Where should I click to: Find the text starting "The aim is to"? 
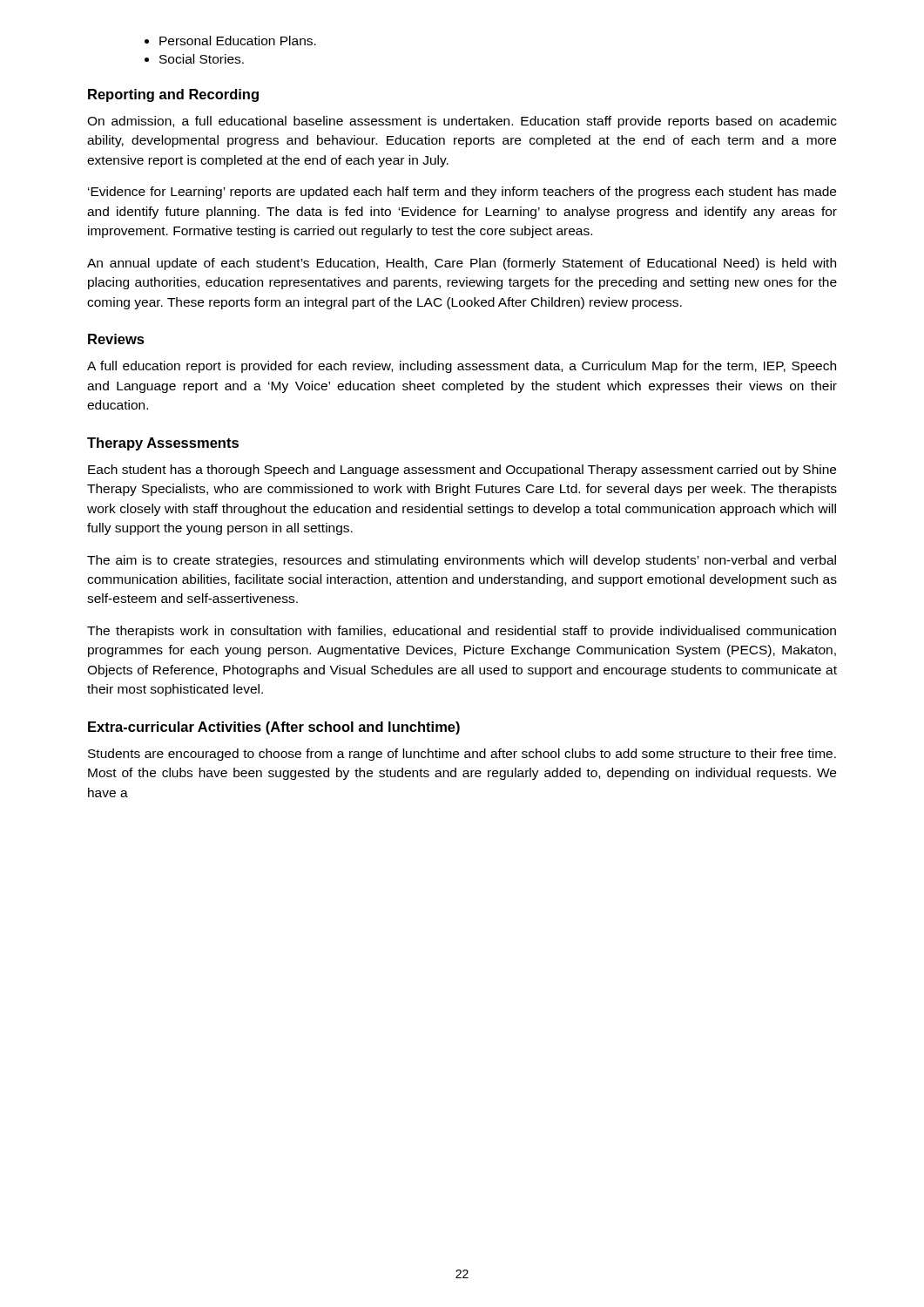point(462,579)
